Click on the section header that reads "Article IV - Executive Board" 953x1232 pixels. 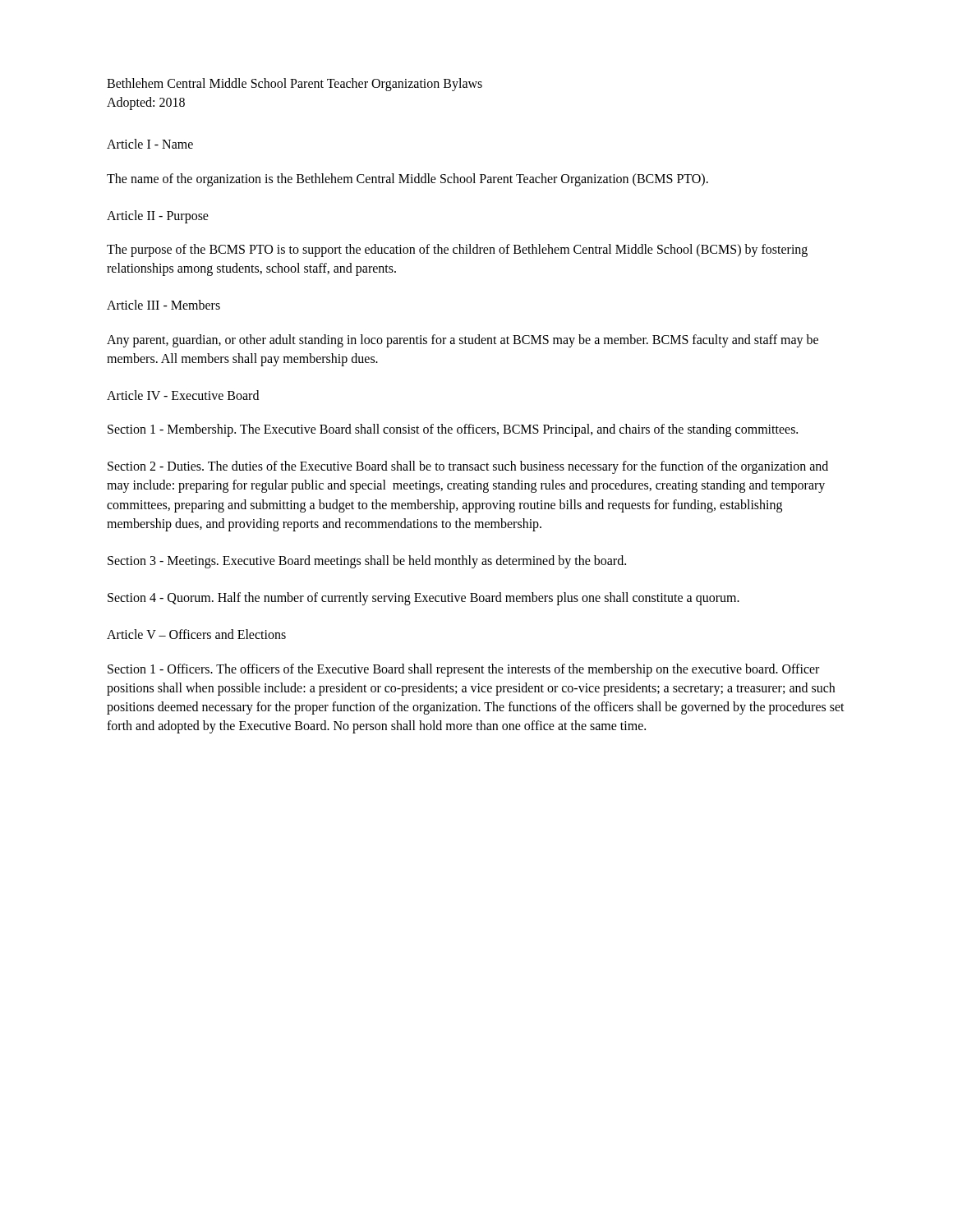[x=183, y=395]
